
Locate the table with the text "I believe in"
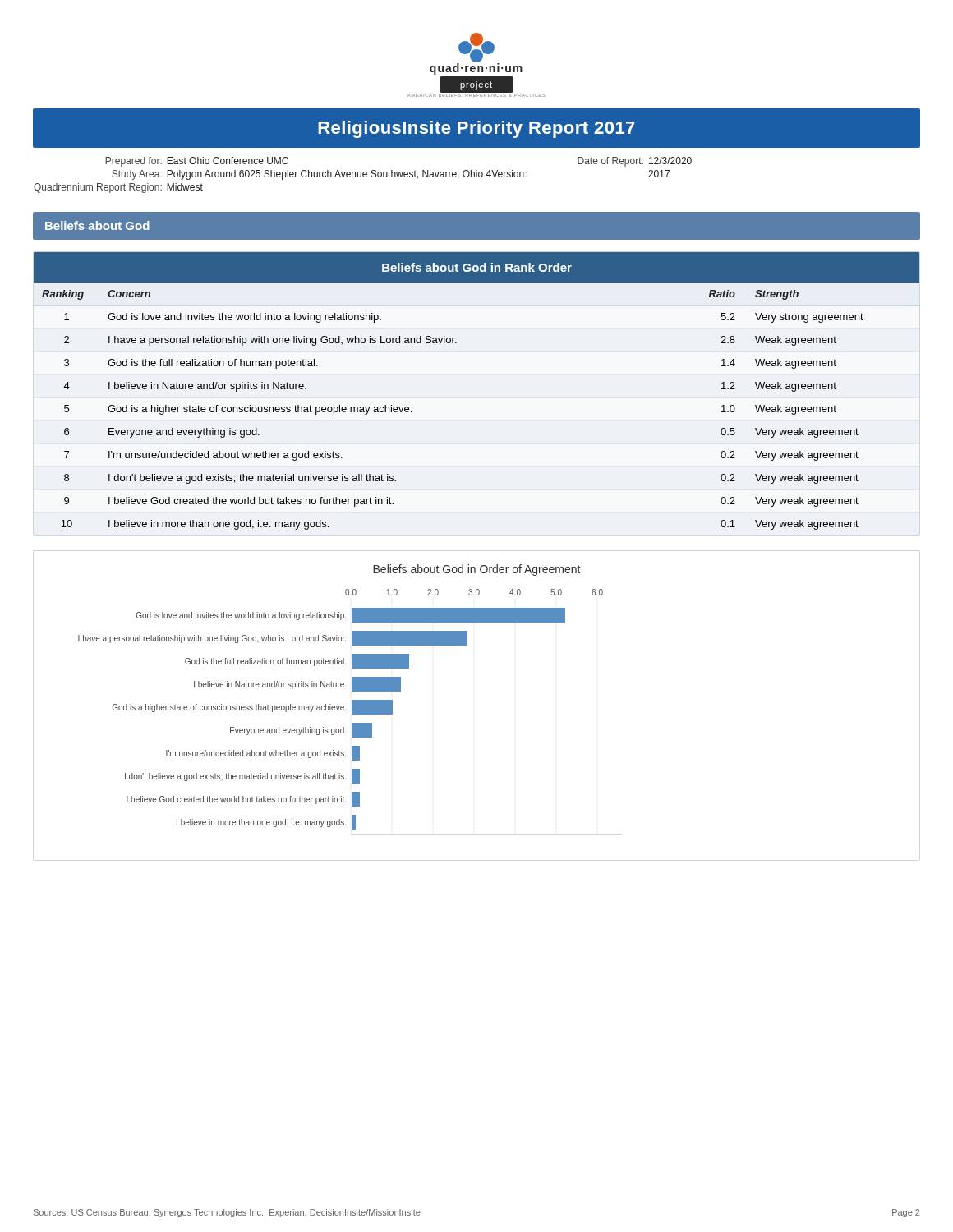pos(476,393)
